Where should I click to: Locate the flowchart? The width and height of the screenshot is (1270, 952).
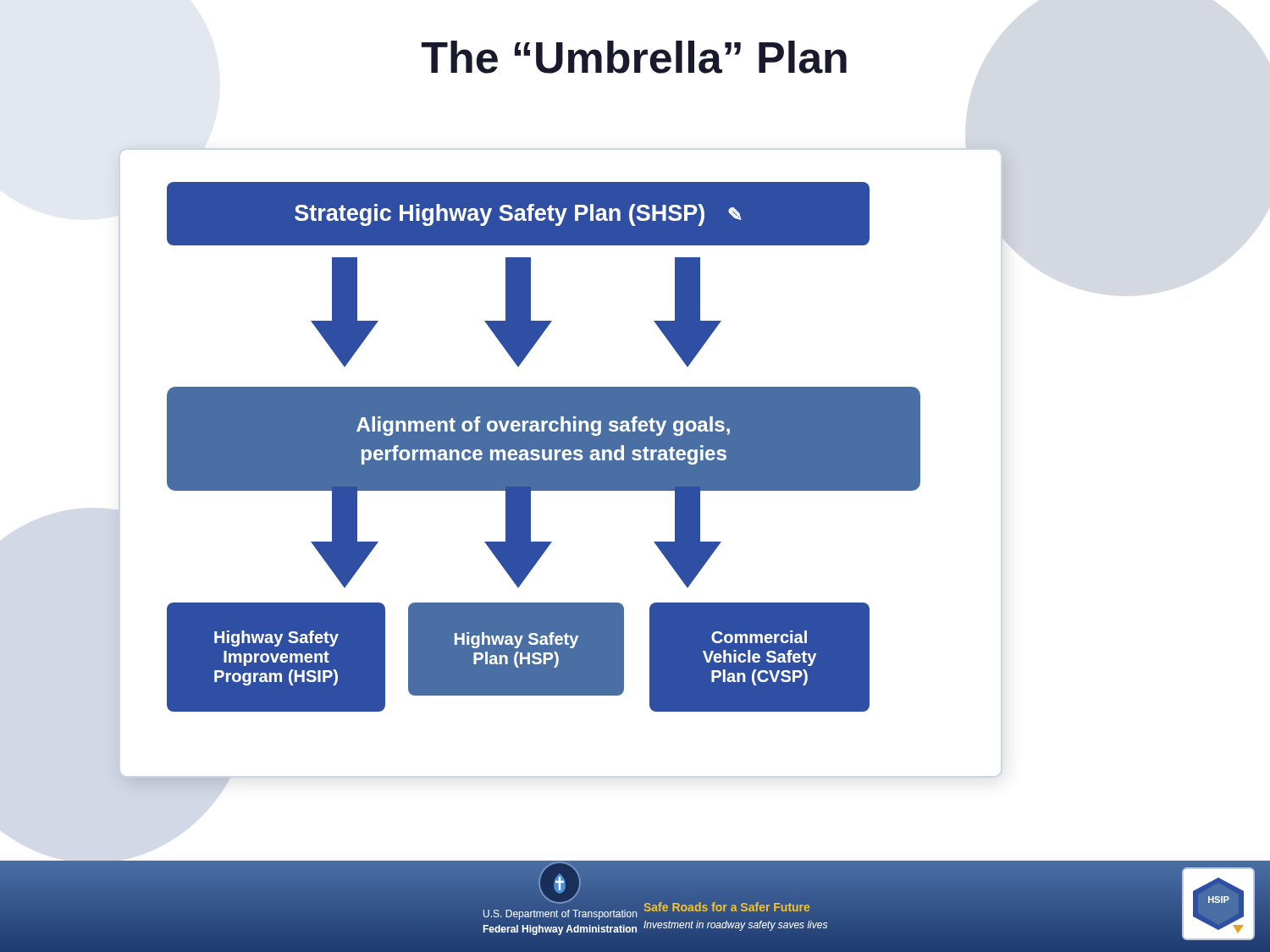tap(560, 463)
